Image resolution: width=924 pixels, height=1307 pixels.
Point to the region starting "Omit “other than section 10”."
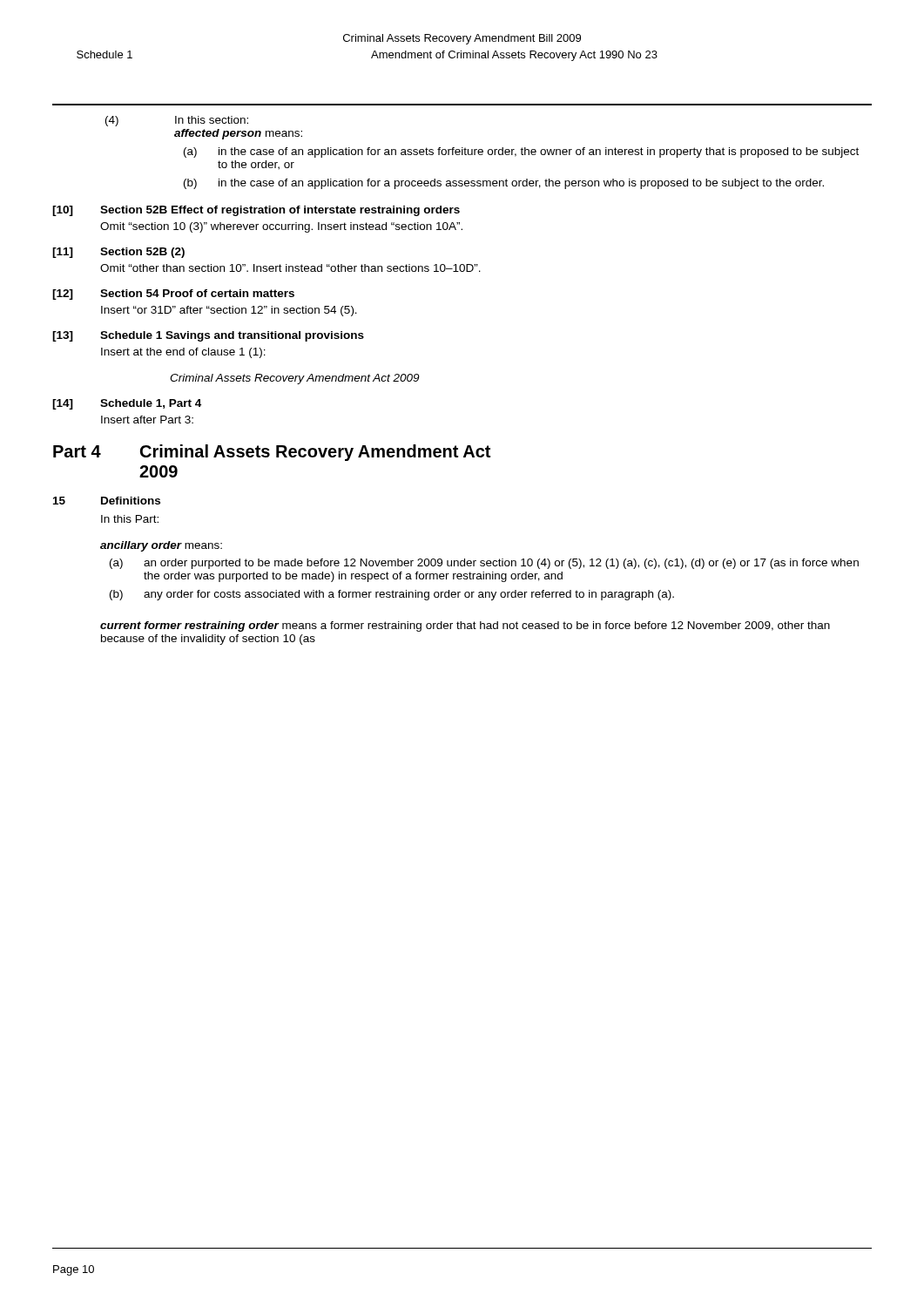291,268
